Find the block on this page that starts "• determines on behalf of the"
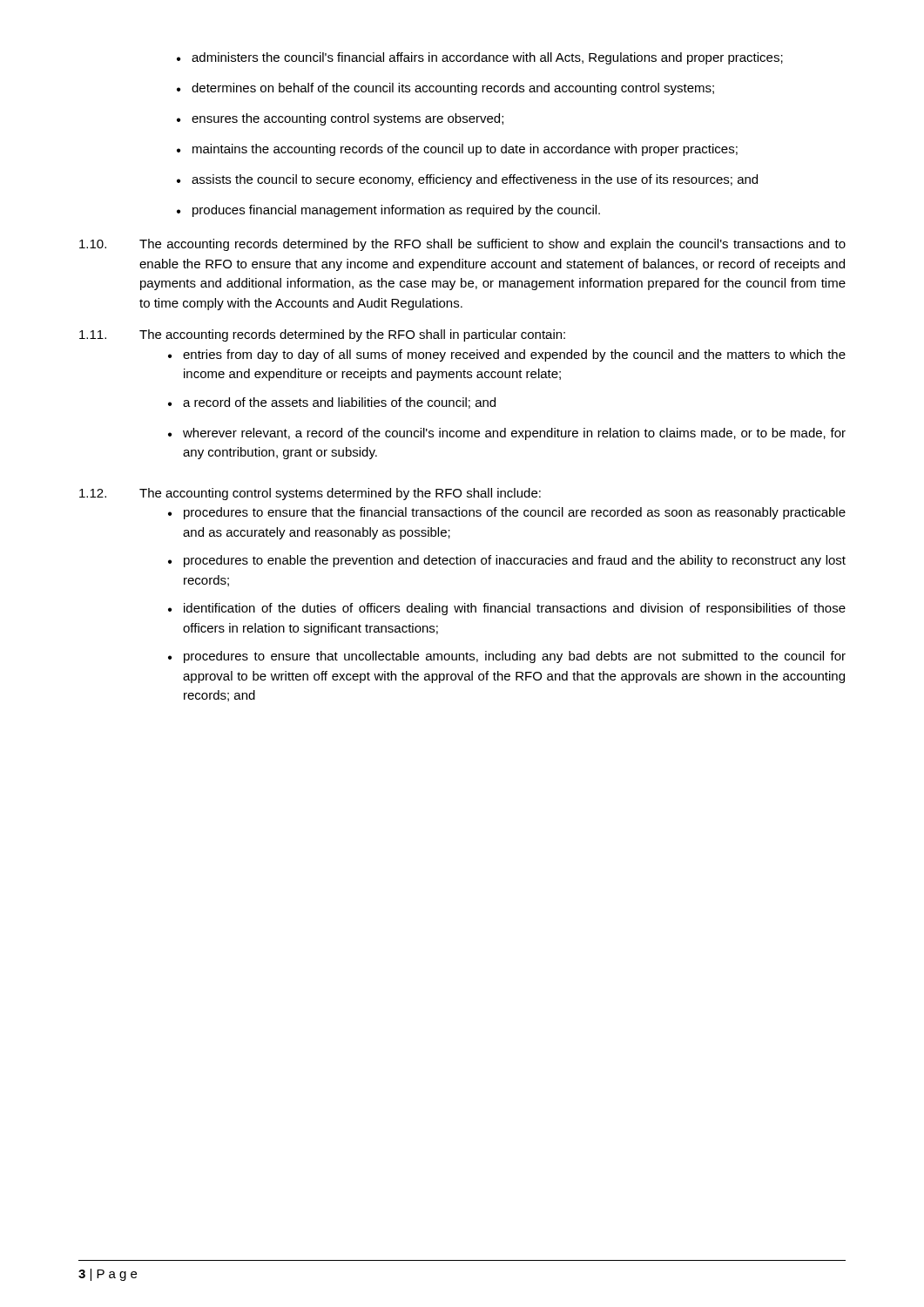 (x=506, y=89)
